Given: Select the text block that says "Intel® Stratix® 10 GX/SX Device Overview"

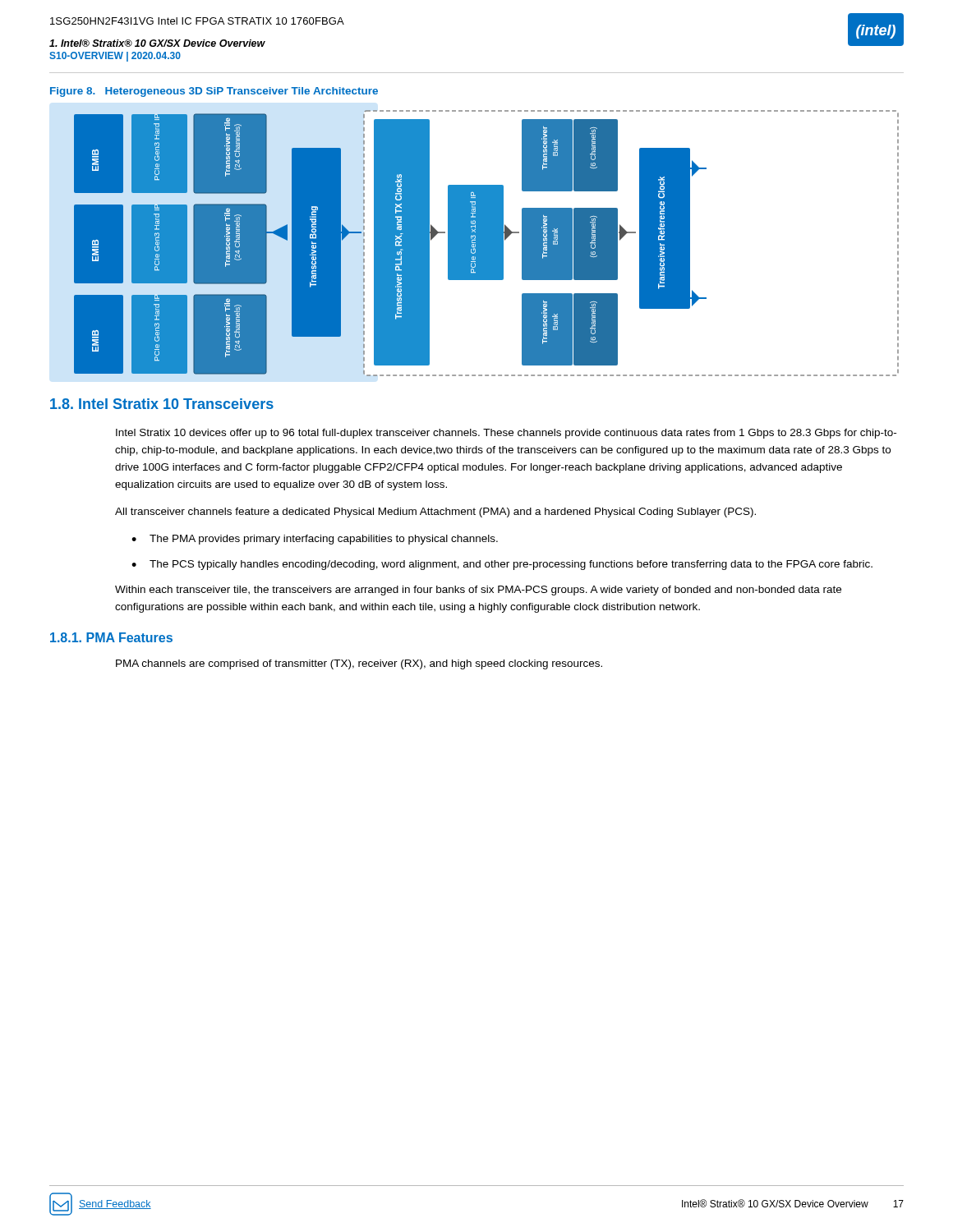Looking at the screenshot, I should tap(157, 50).
